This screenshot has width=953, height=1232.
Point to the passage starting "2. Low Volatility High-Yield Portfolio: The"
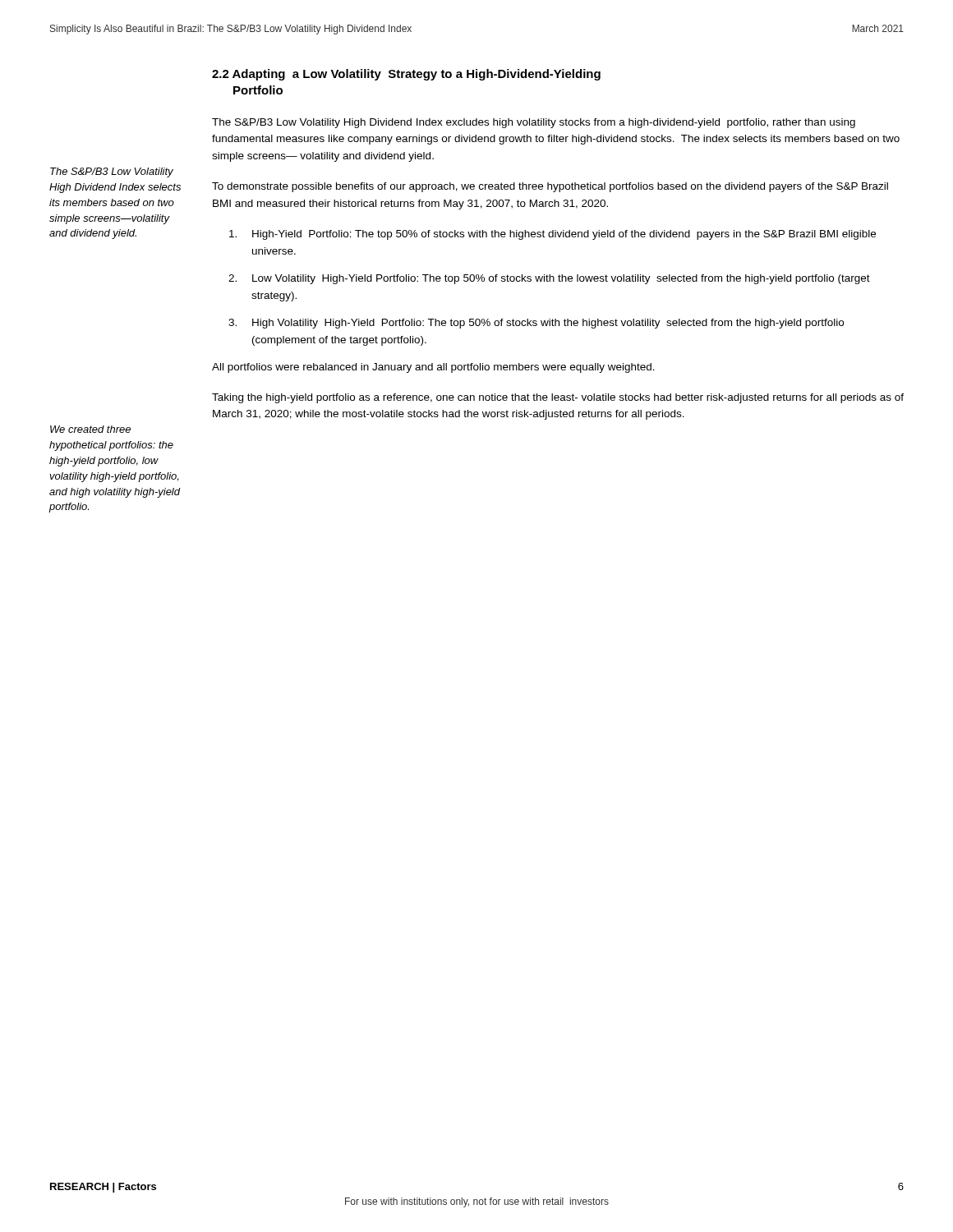[566, 287]
